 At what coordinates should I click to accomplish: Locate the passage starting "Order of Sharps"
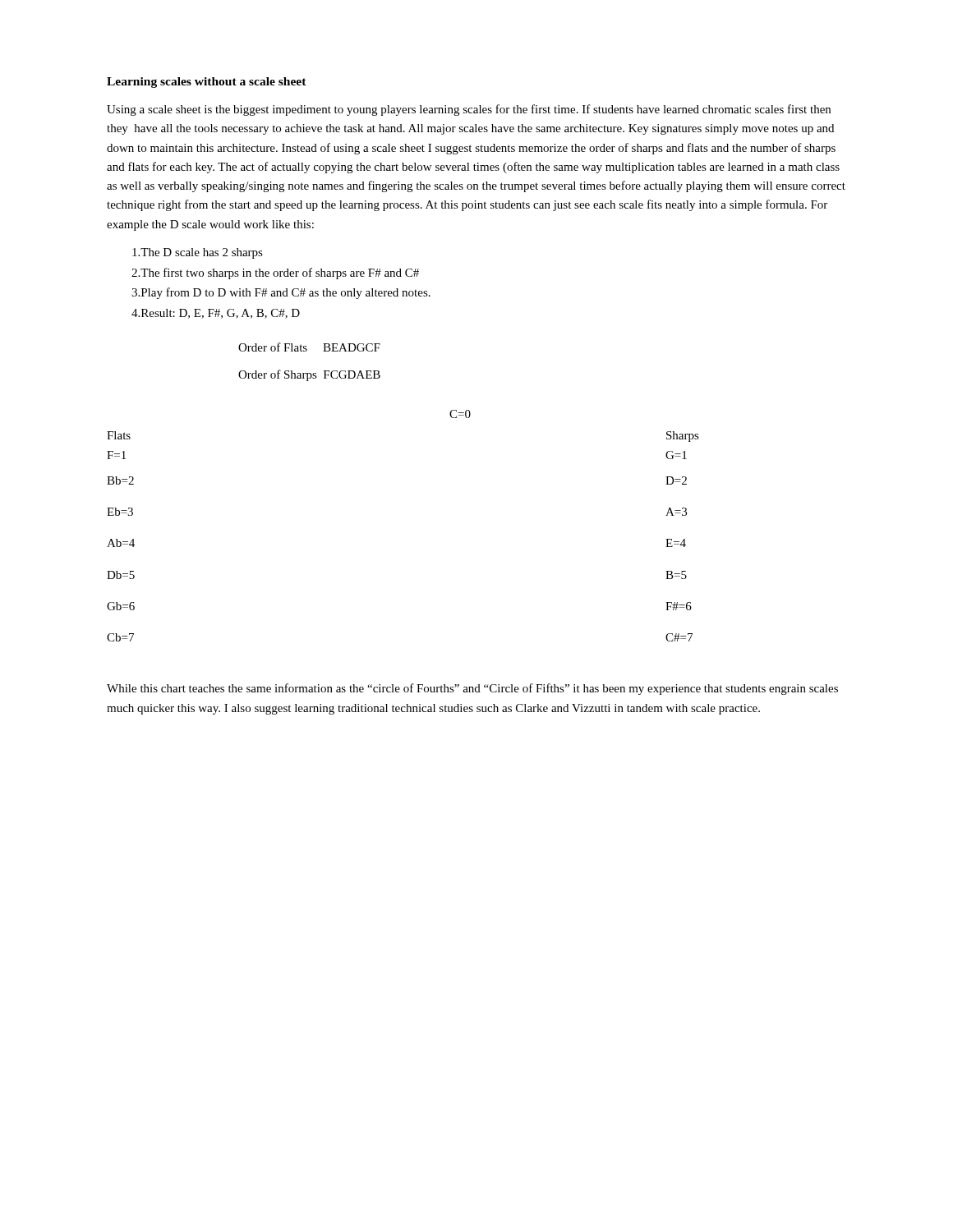click(x=309, y=375)
